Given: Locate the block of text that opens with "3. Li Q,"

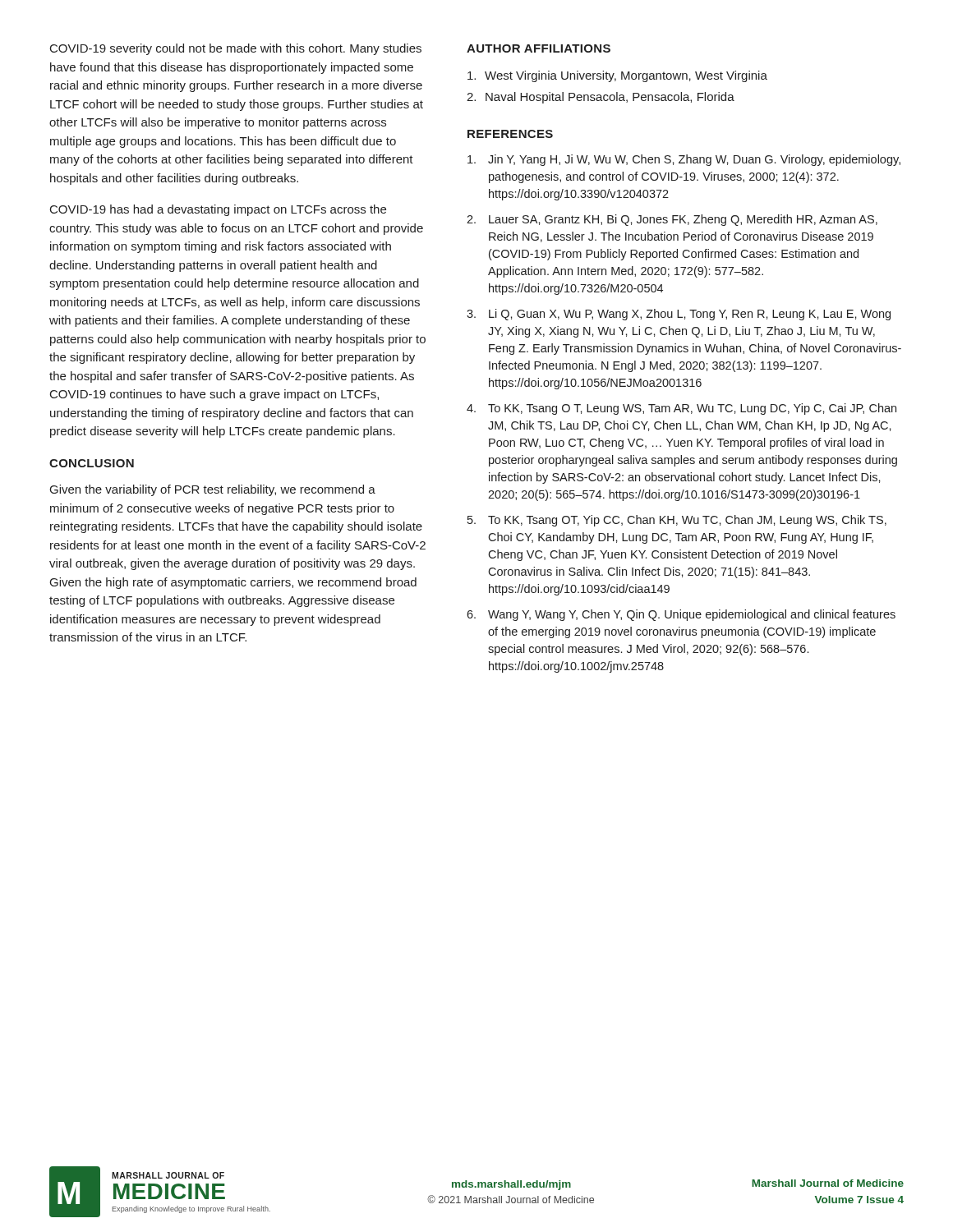Looking at the screenshot, I should pos(685,349).
